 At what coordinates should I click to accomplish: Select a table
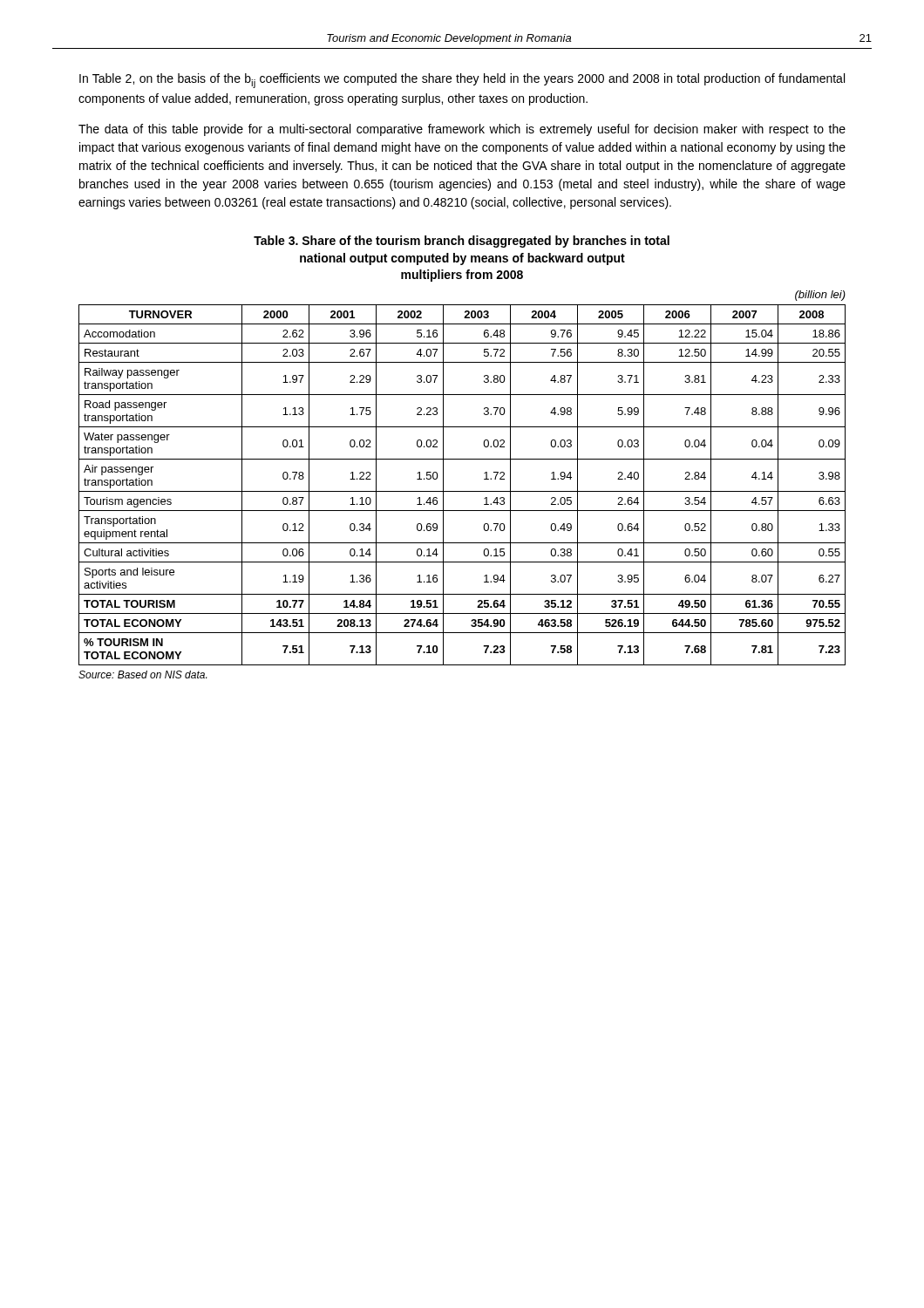[x=462, y=485]
